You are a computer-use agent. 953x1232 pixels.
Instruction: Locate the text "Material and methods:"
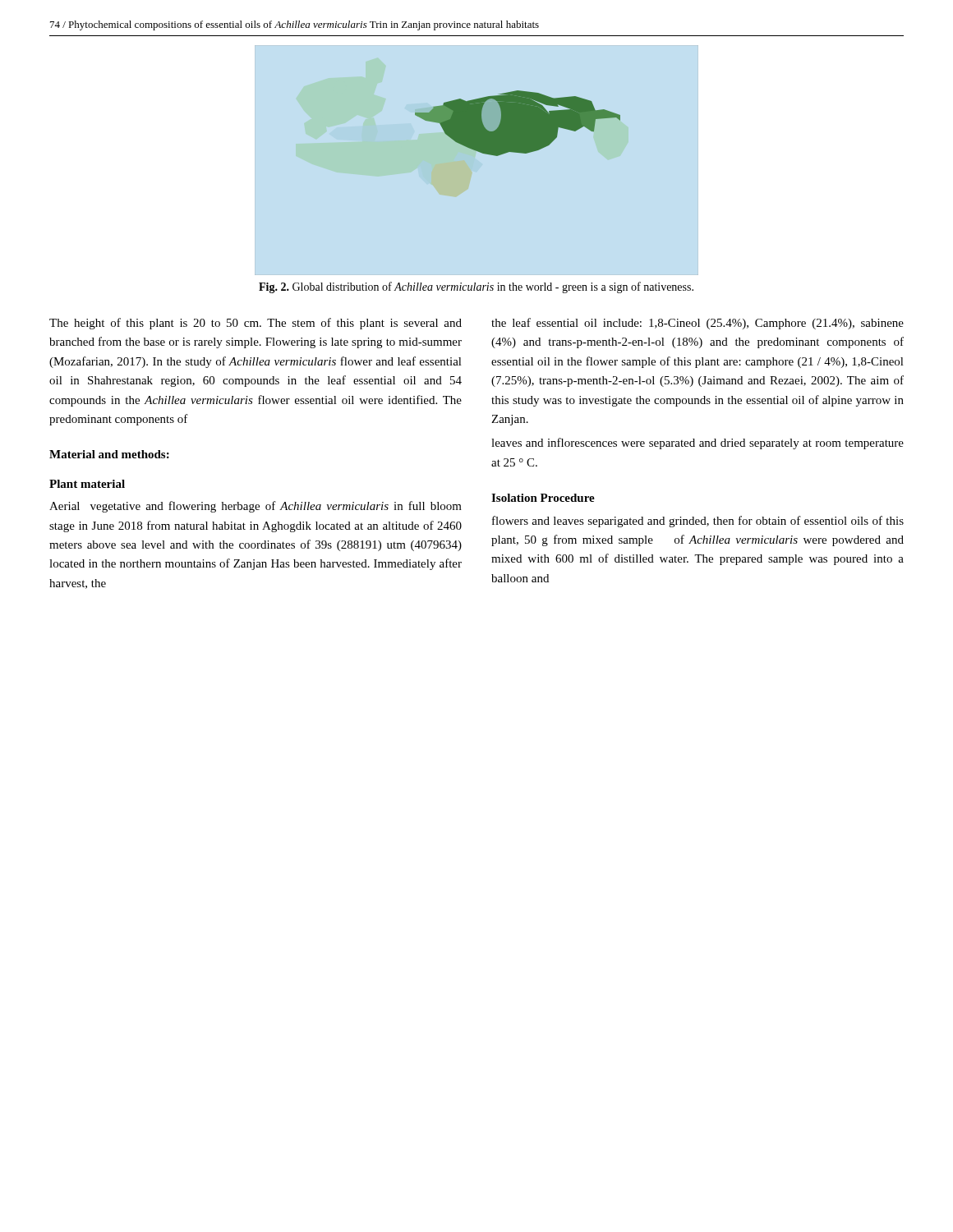(110, 454)
